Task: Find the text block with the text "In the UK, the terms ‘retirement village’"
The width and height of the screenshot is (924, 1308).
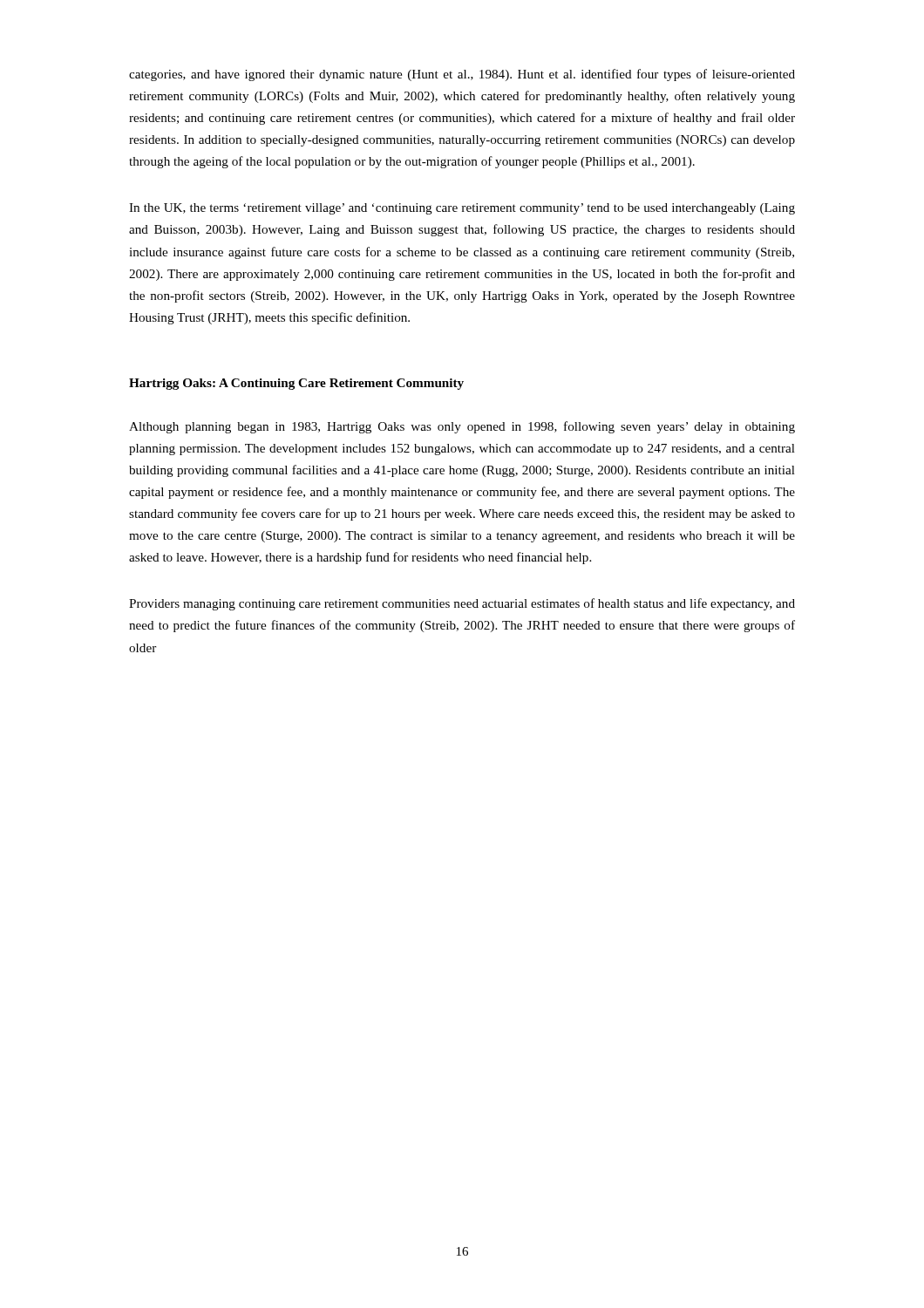Action: pos(462,262)
